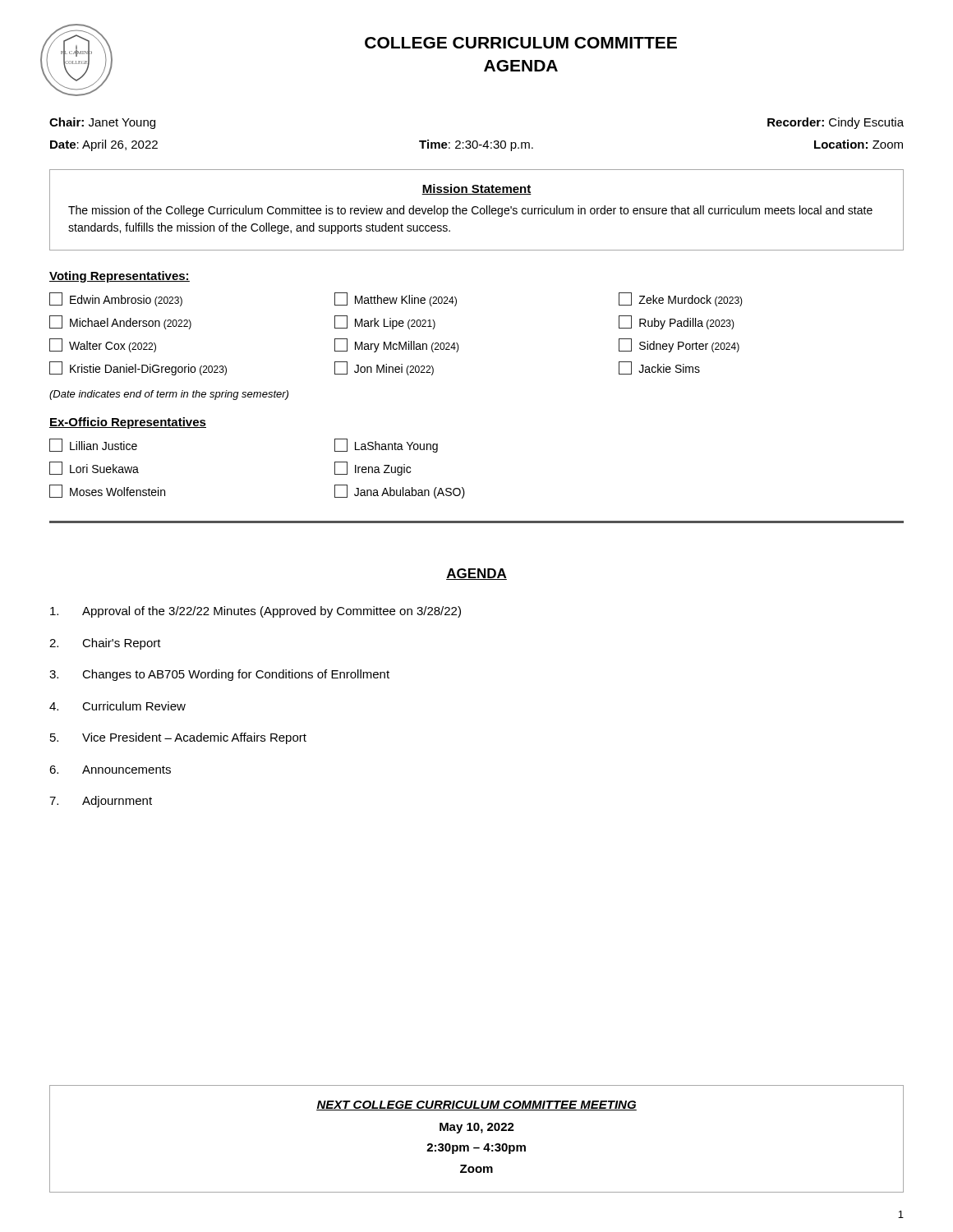Locate the text containing "Chair: Janet Young"
The height and width of the screenshot is (1232, 953).
coord(103,122)
